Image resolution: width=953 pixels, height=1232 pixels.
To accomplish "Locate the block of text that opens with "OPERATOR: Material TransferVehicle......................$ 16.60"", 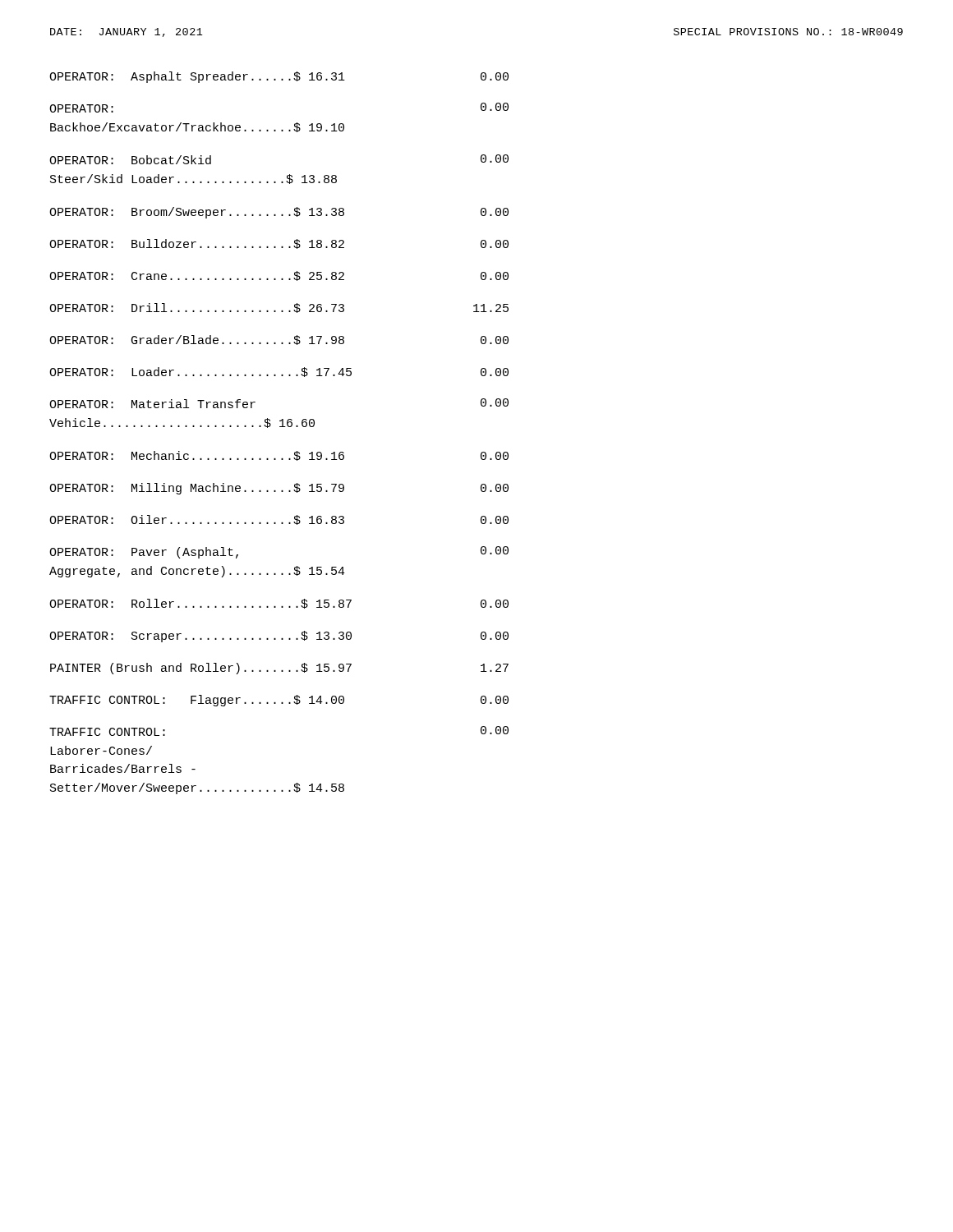I will [279, 415].
